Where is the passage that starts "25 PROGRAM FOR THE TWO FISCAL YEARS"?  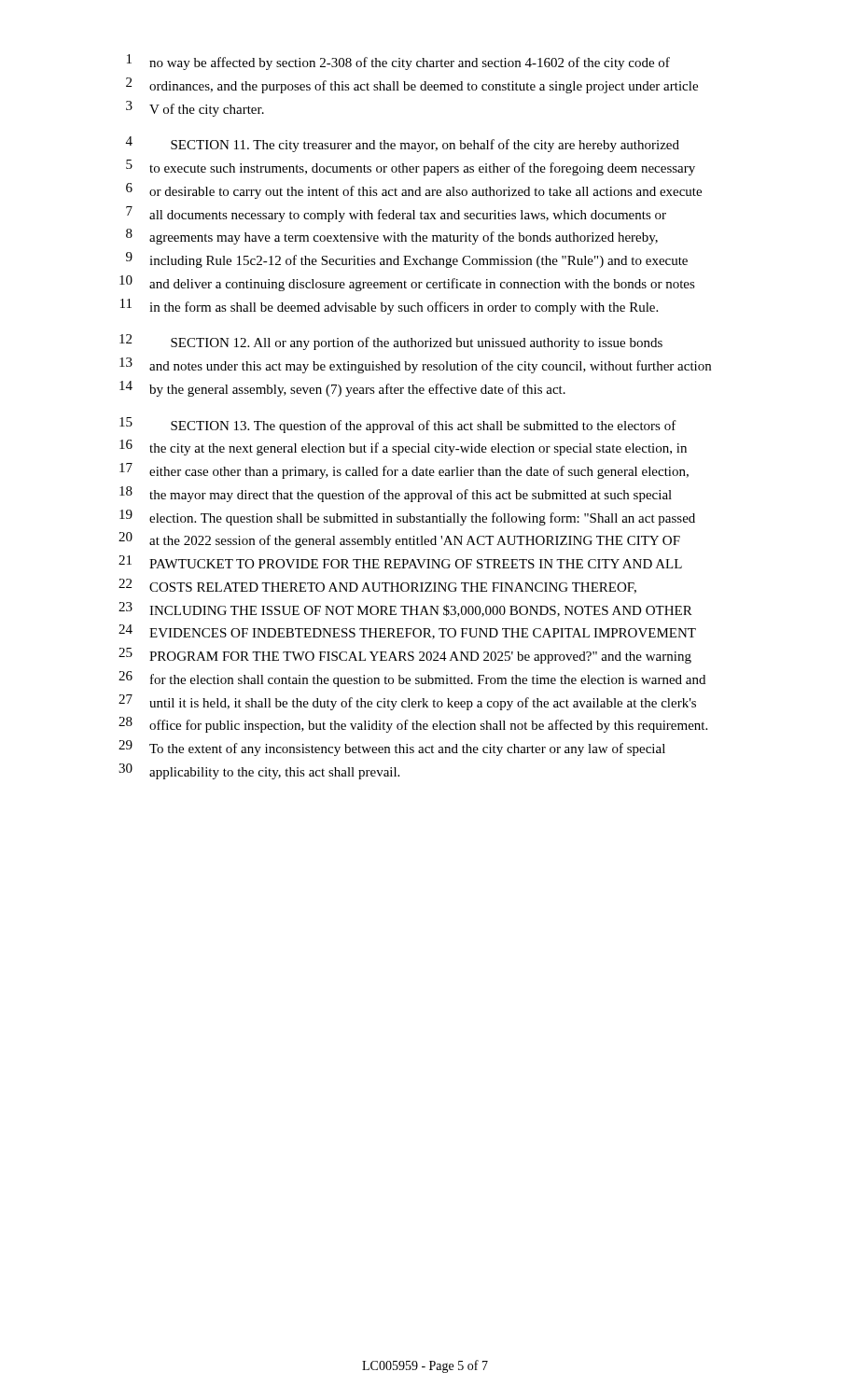439,657
